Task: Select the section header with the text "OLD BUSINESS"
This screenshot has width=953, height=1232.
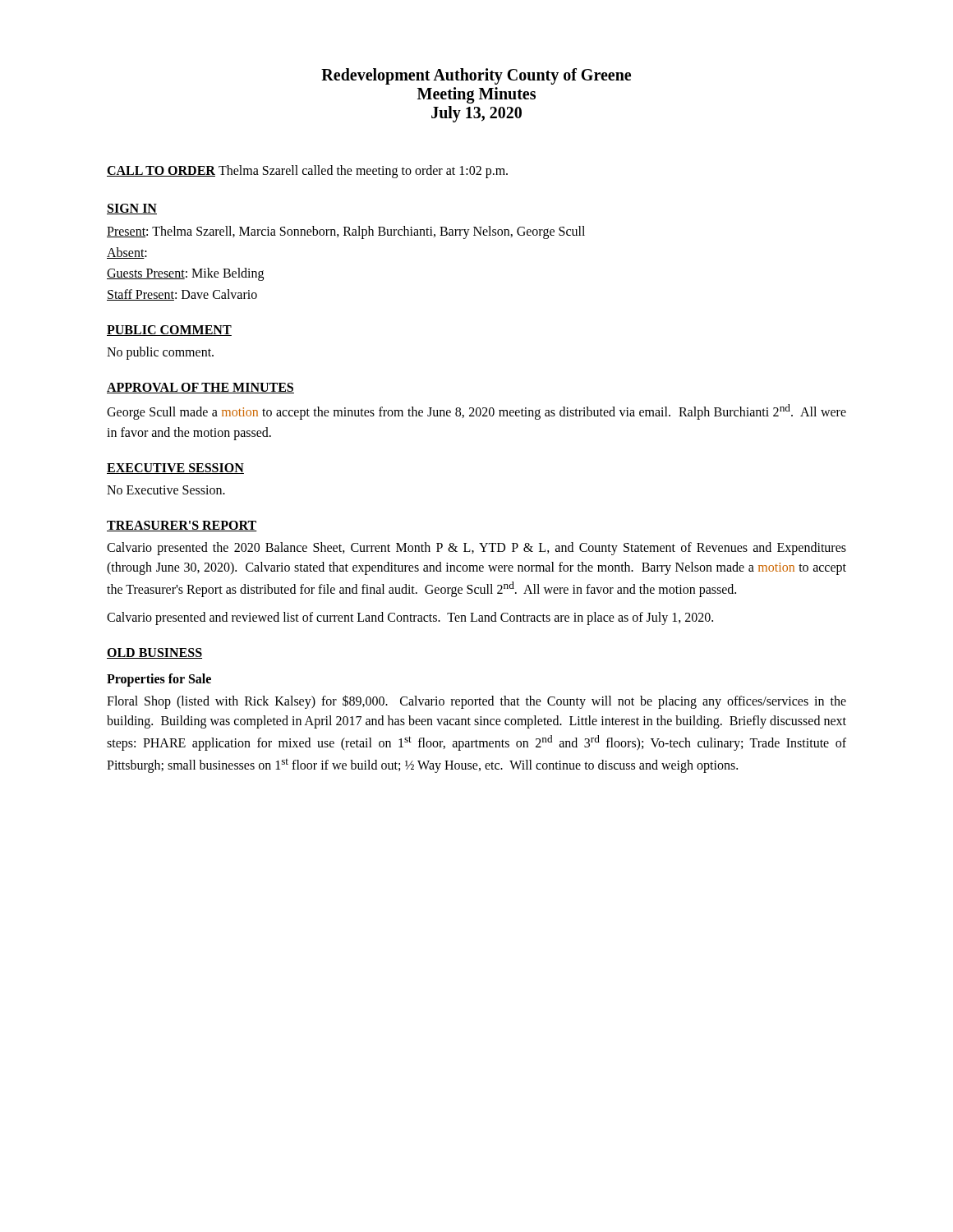Action: click(x=154, y=653)
